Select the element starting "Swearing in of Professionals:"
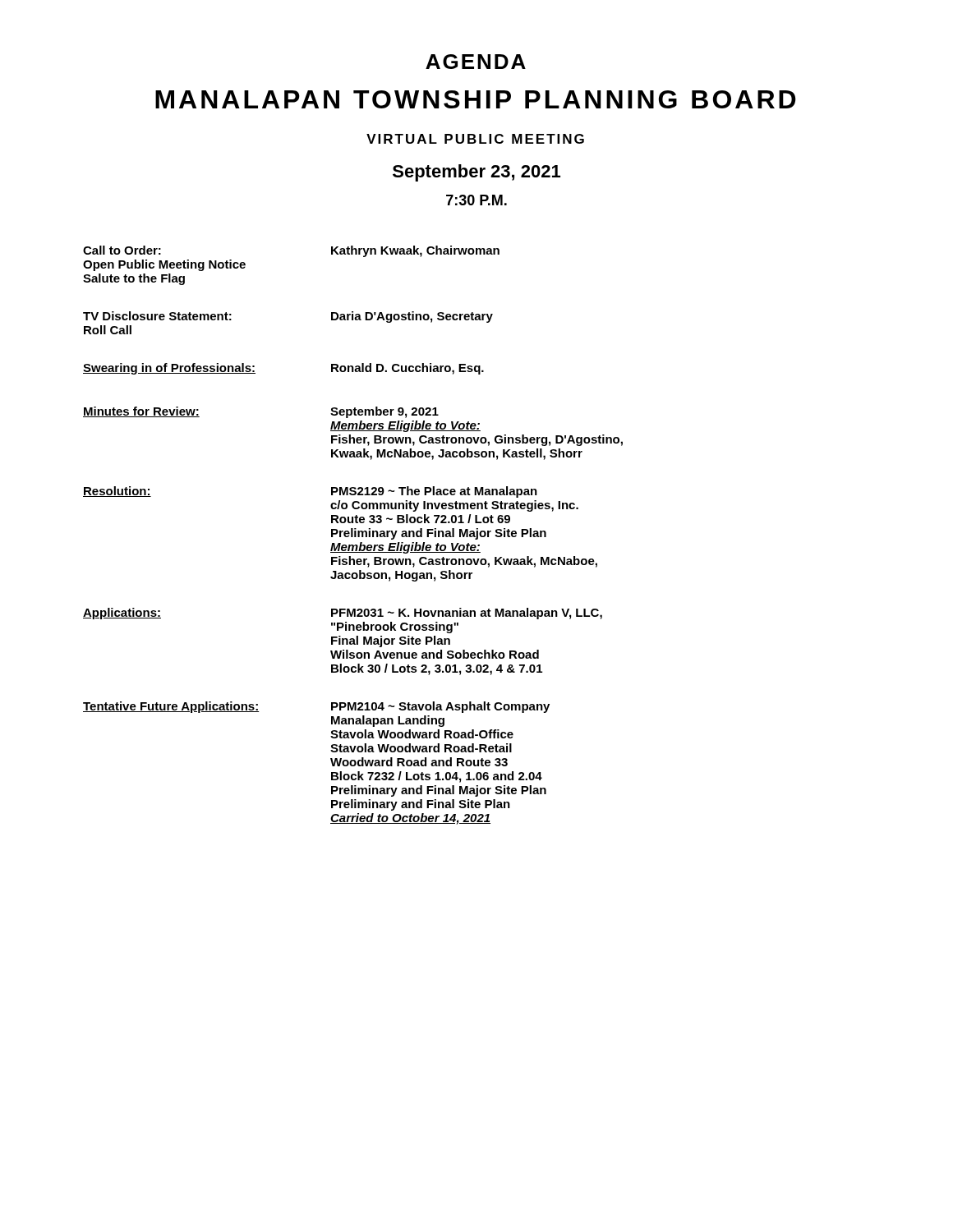 169,368
